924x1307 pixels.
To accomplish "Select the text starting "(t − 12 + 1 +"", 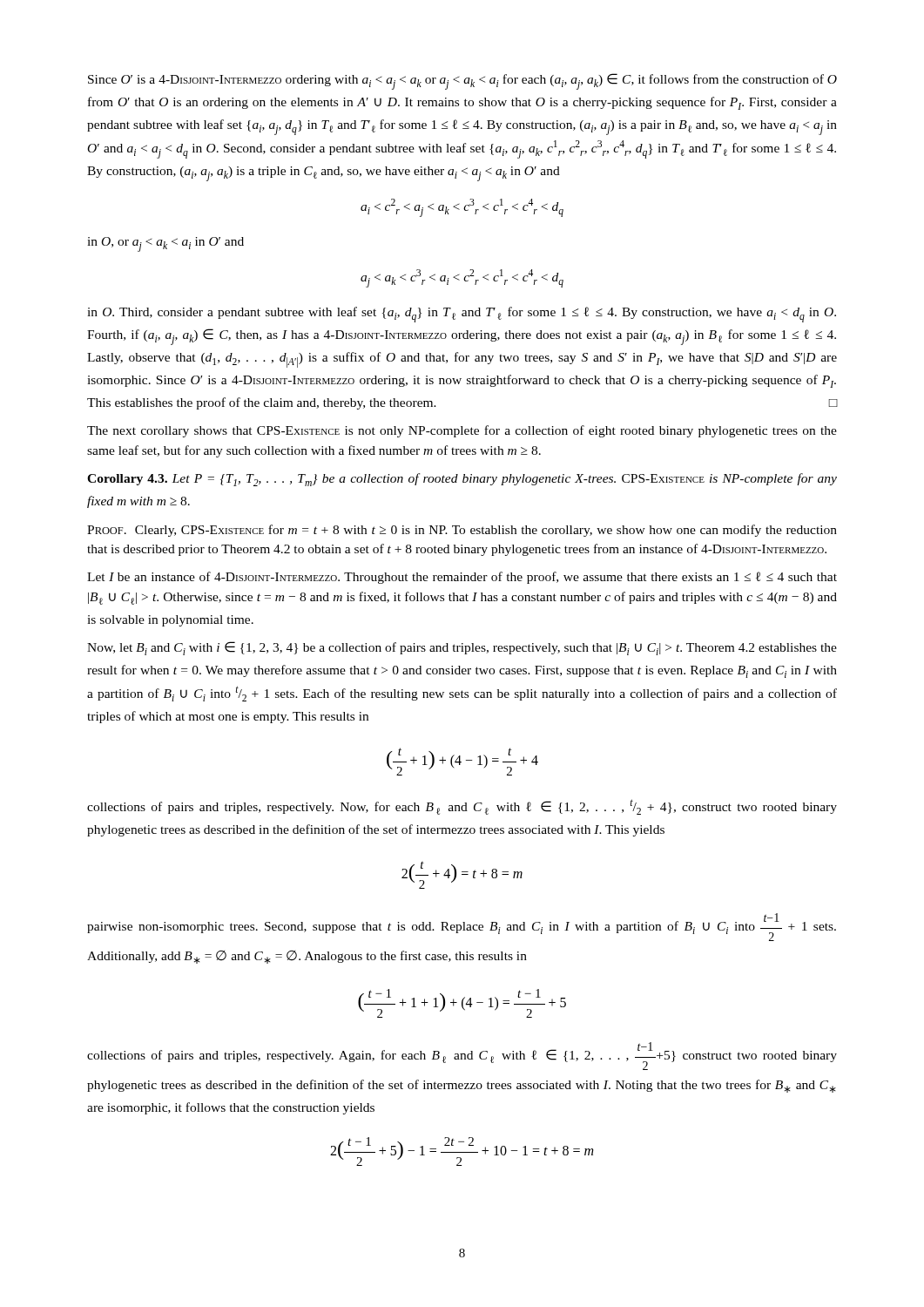I will click(462, 1004).
